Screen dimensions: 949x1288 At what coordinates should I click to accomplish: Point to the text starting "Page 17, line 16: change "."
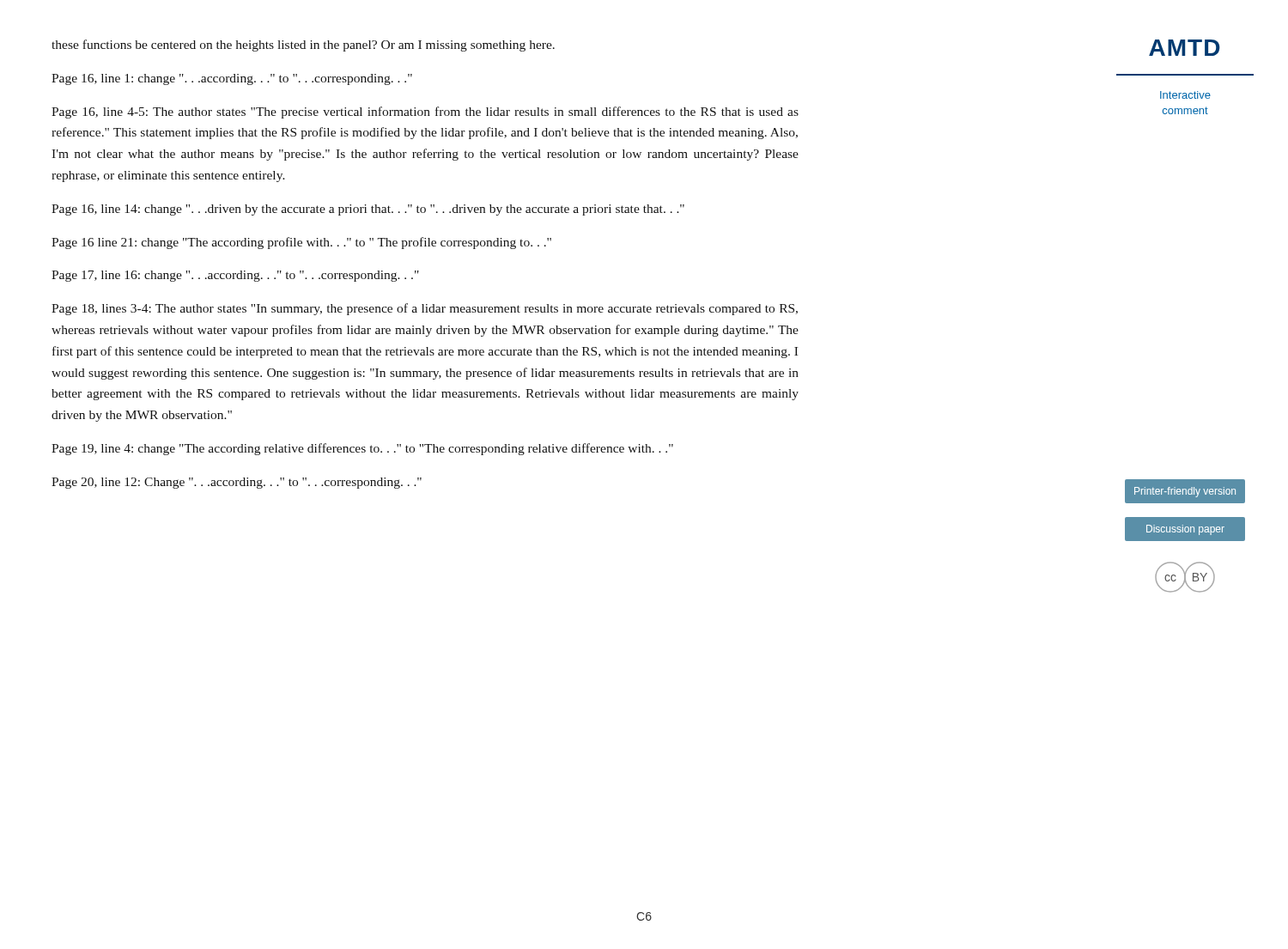235,275
